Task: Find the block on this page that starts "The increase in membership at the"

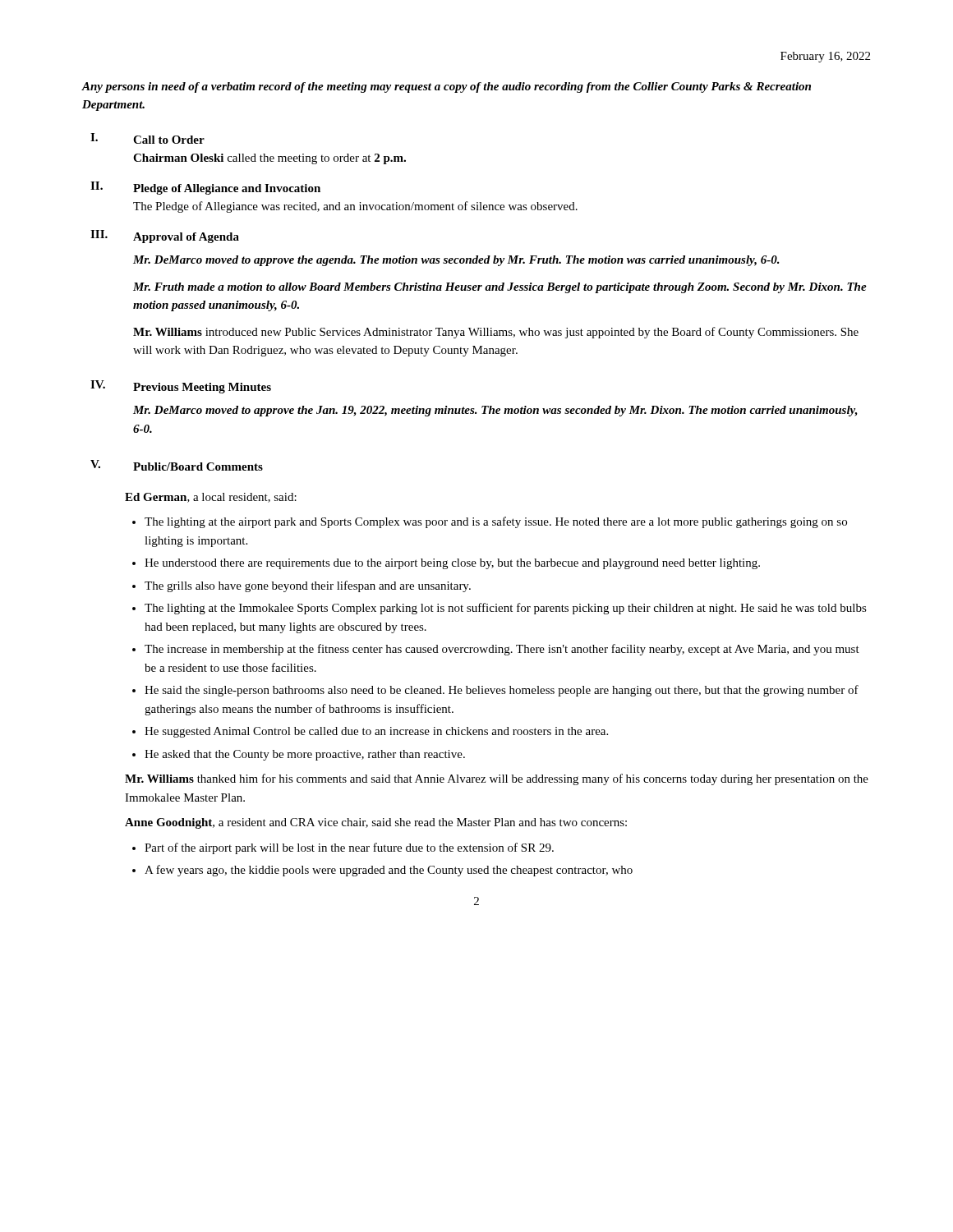Action: pyautogui.click(x=502, y=658)
